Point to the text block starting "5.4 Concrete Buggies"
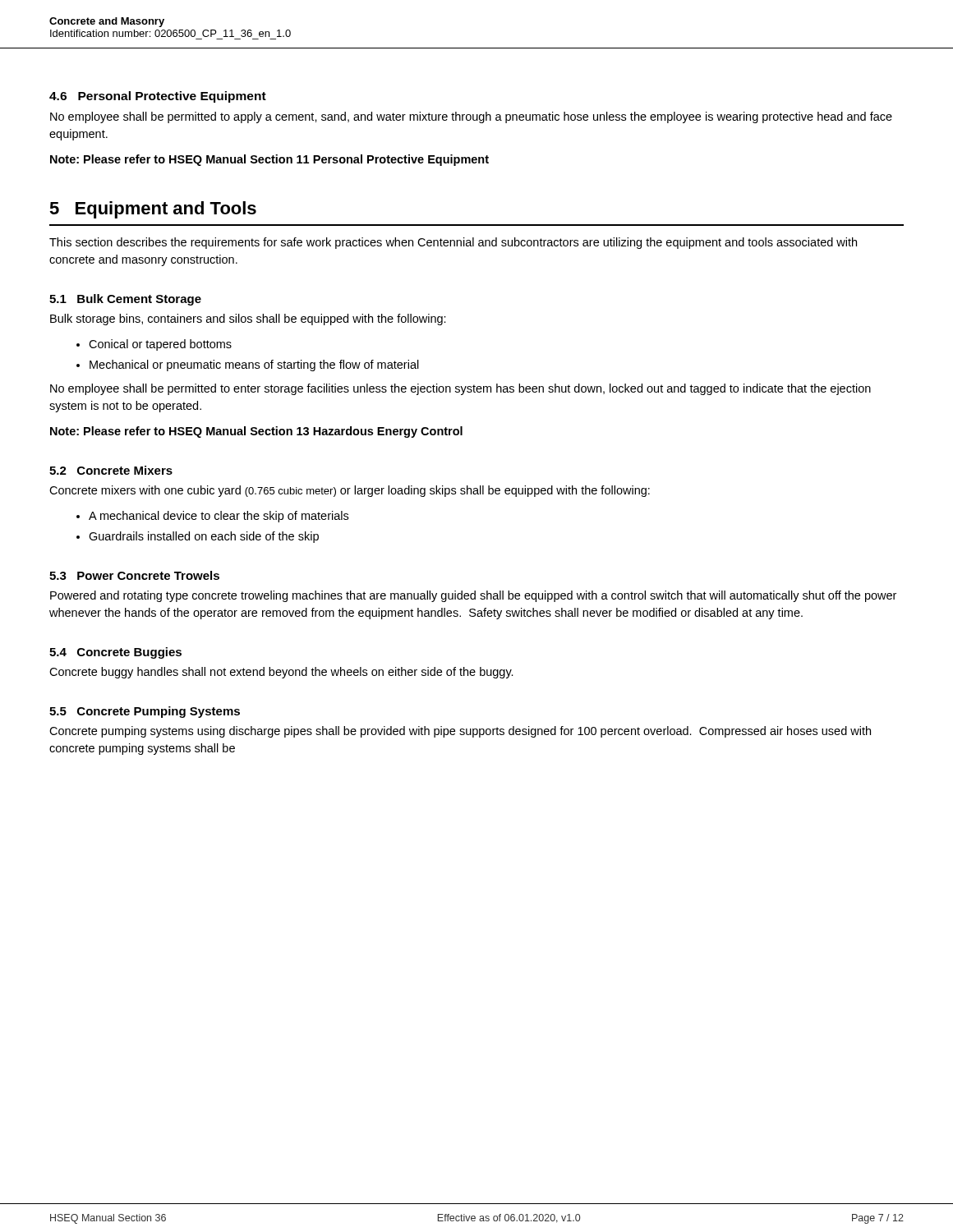The width and height of the screenshot is (953, 1232). pyautogui.click(x=115, y=653)
